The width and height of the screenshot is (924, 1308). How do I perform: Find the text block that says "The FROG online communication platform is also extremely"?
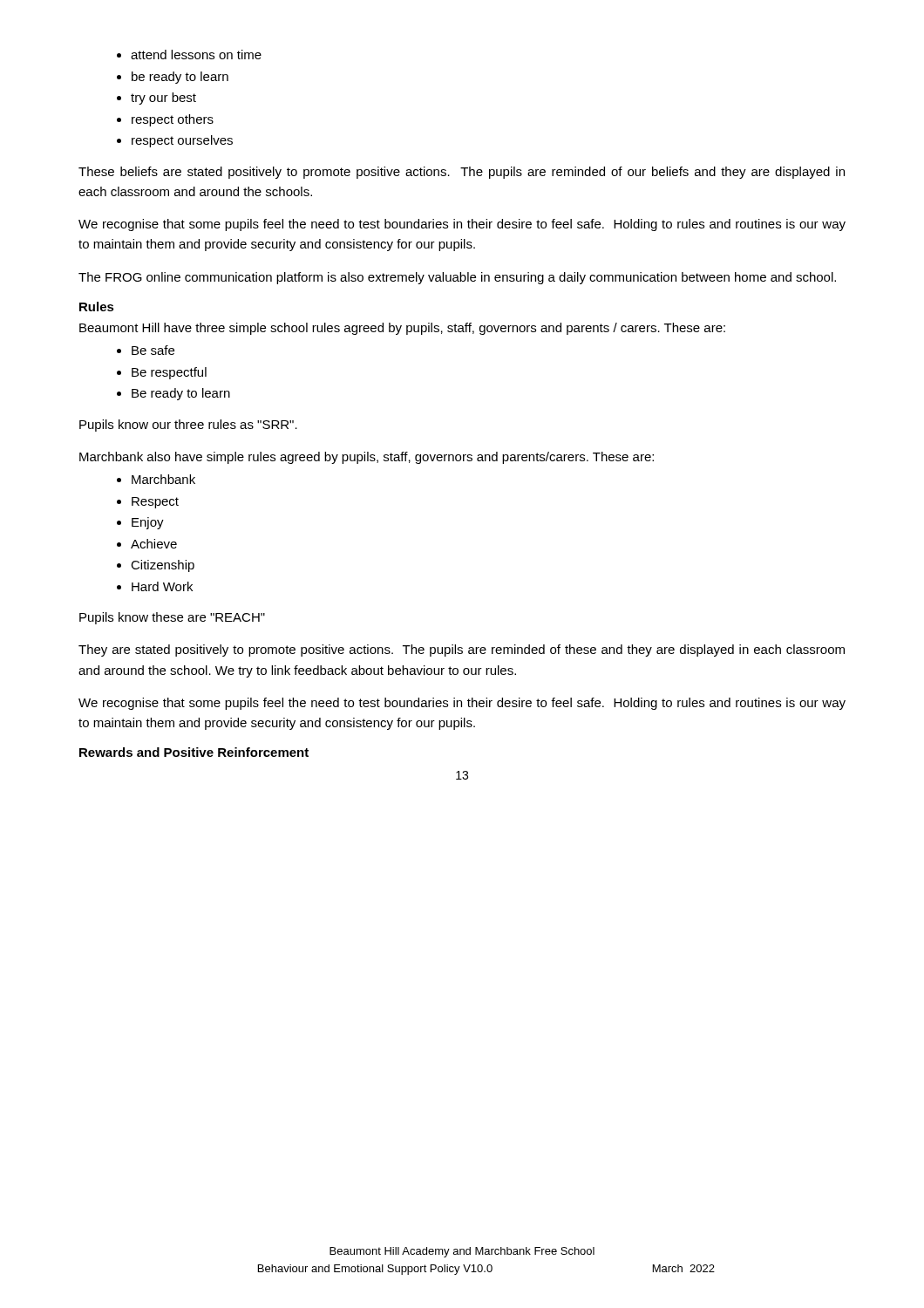pos(458,276)
